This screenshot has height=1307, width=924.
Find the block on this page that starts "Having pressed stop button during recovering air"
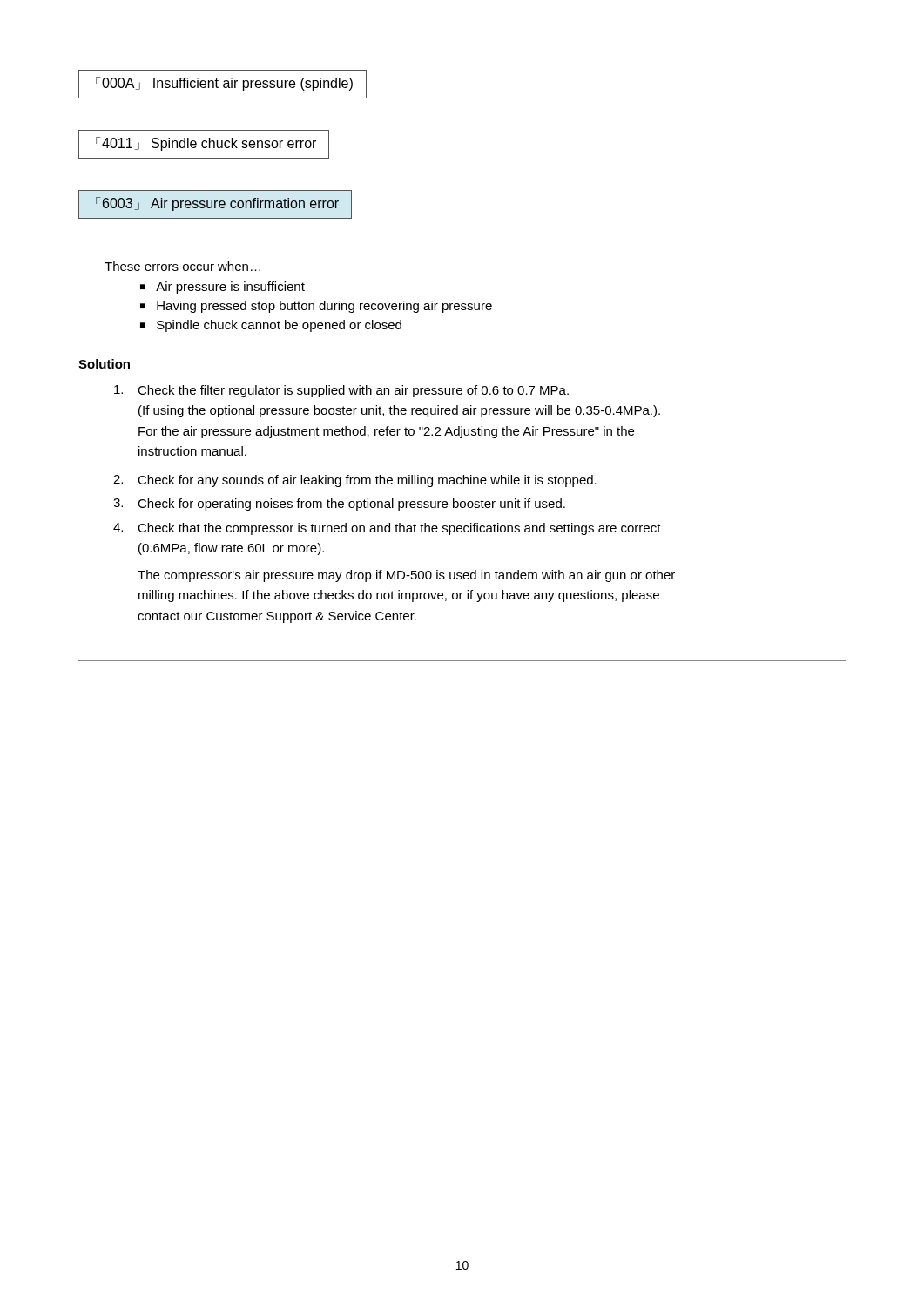click(x=324, y=305)
